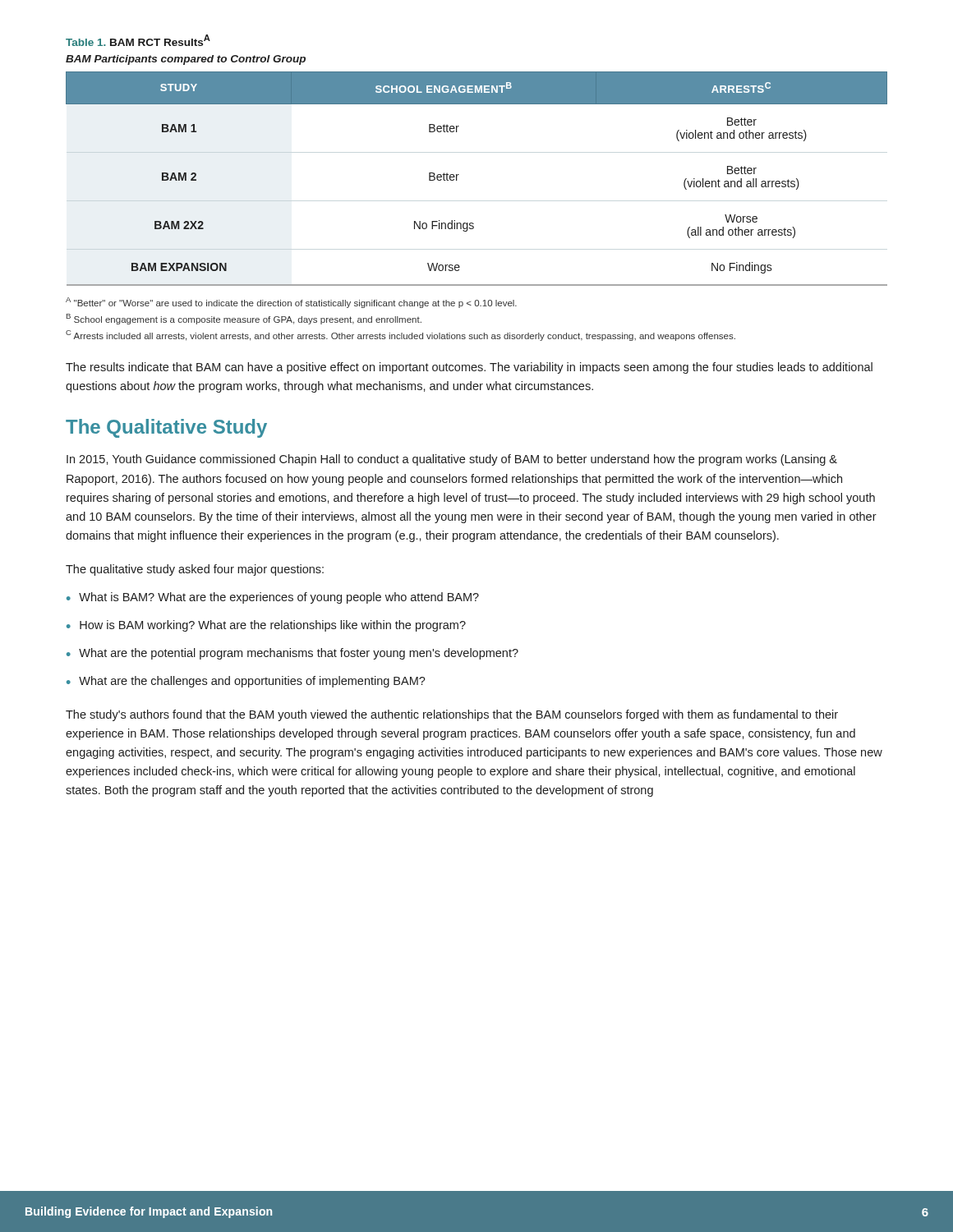The width and height of the screenshot is (953, 1232).
Task: Navigate to the block starting "BAM Participants compared to Control"
Action: [x=186, y=58]
